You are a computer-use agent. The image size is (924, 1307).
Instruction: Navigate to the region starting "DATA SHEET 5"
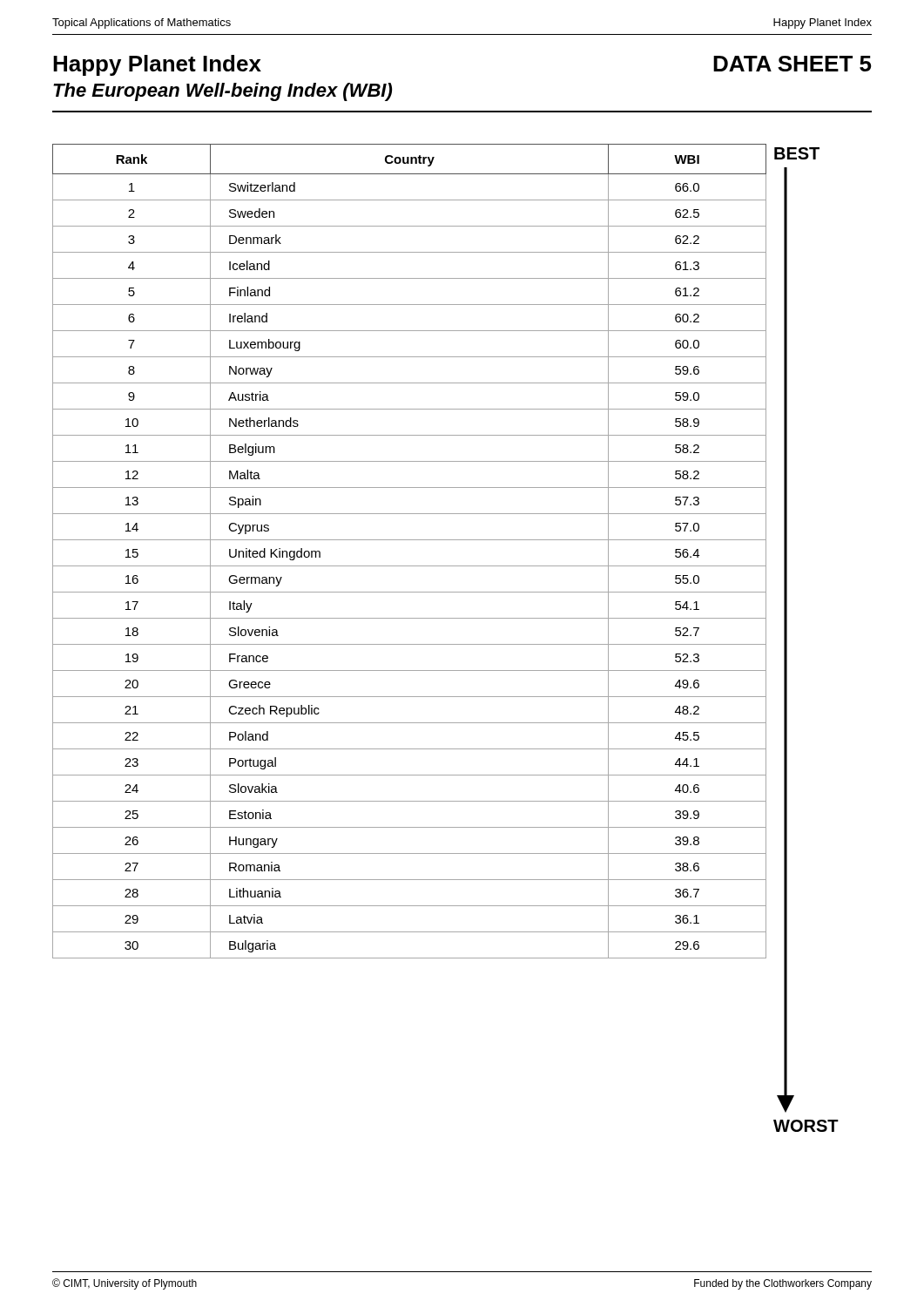792,64
